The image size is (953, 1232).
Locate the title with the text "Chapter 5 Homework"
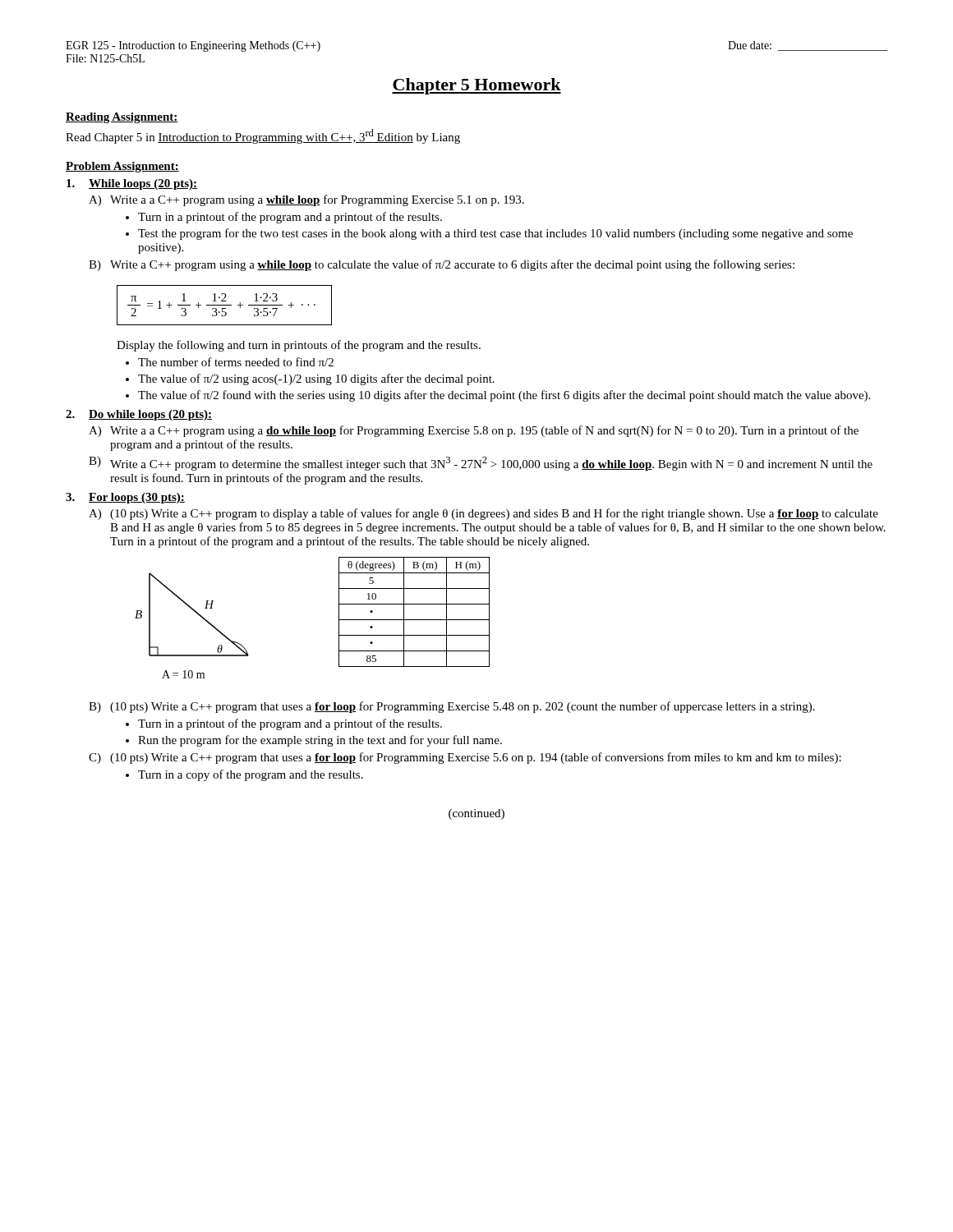click(476, 85)
